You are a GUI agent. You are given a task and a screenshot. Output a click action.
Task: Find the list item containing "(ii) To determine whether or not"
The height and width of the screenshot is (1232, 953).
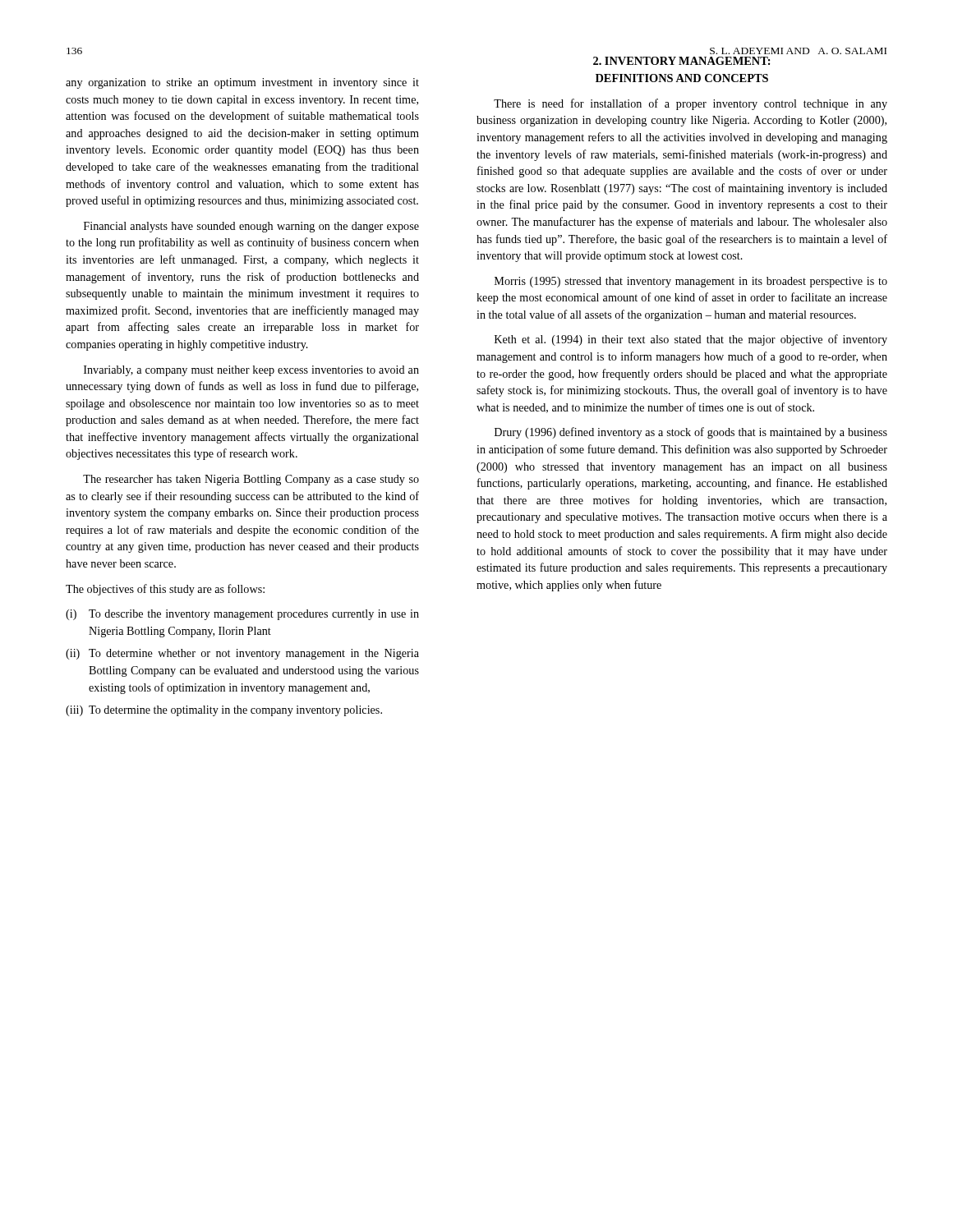point(242,670)
